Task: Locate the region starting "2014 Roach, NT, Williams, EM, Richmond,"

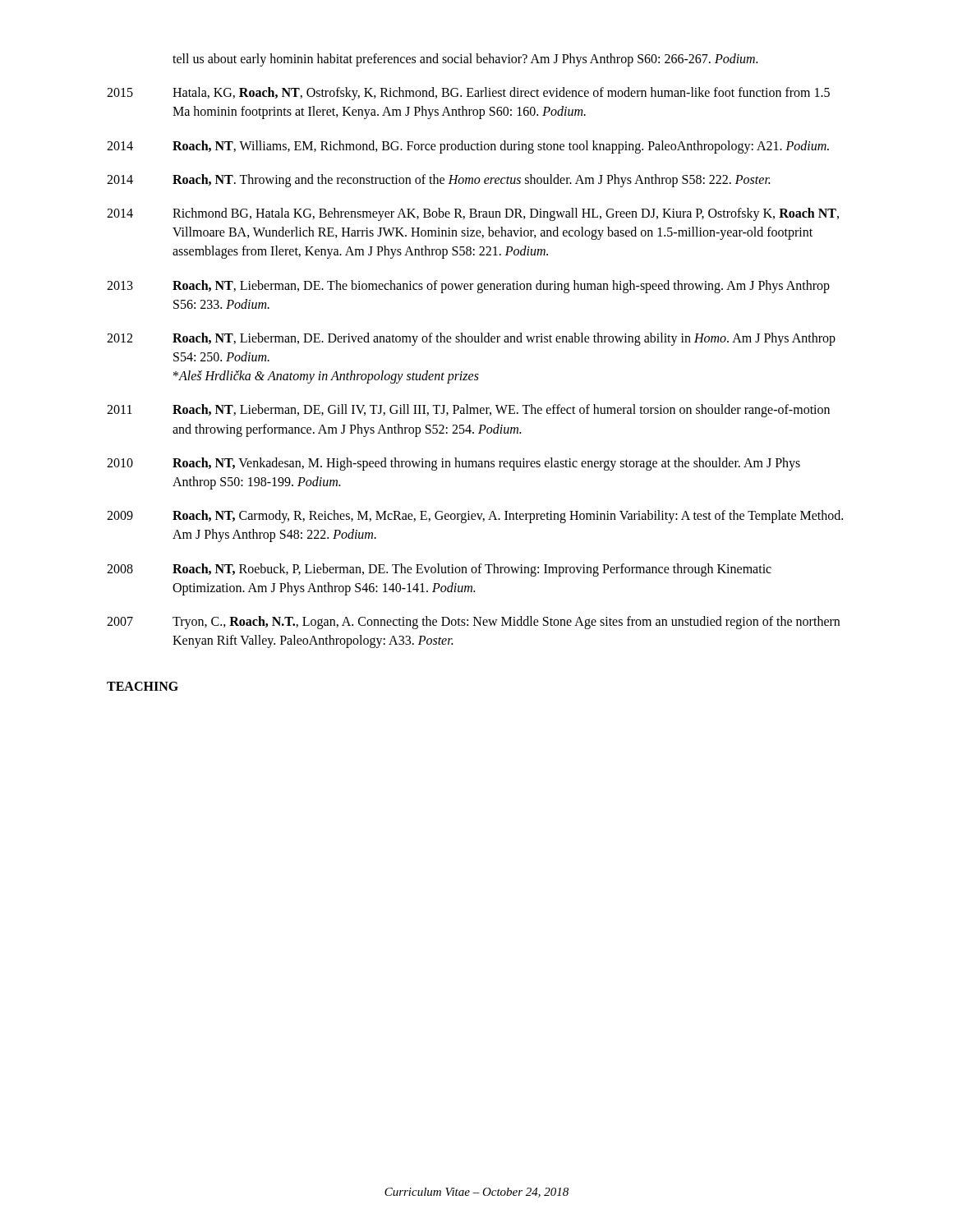Action: point(476,145)
